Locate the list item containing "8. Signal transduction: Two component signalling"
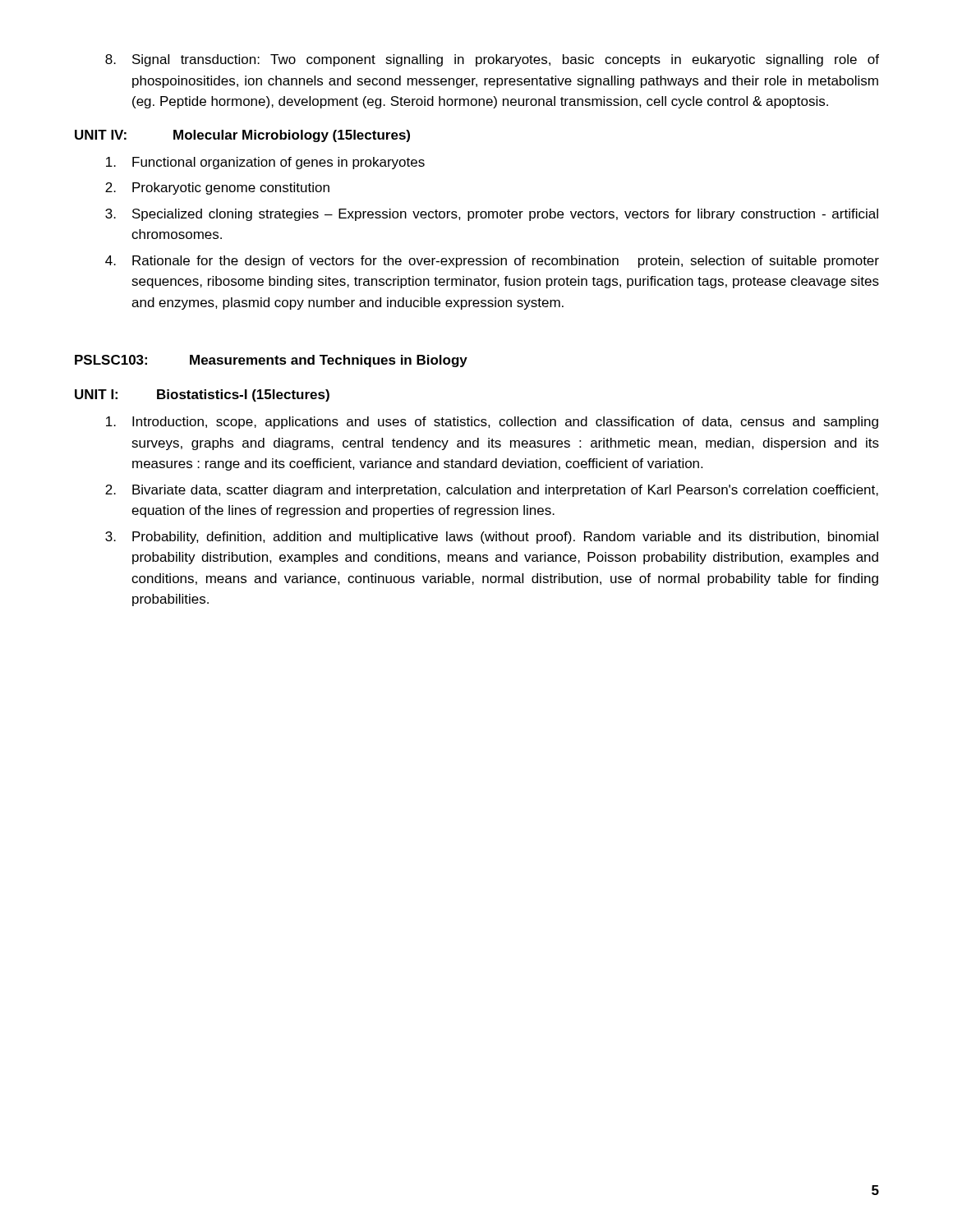This screenshot has height=1232, width=953. point(476,81)
